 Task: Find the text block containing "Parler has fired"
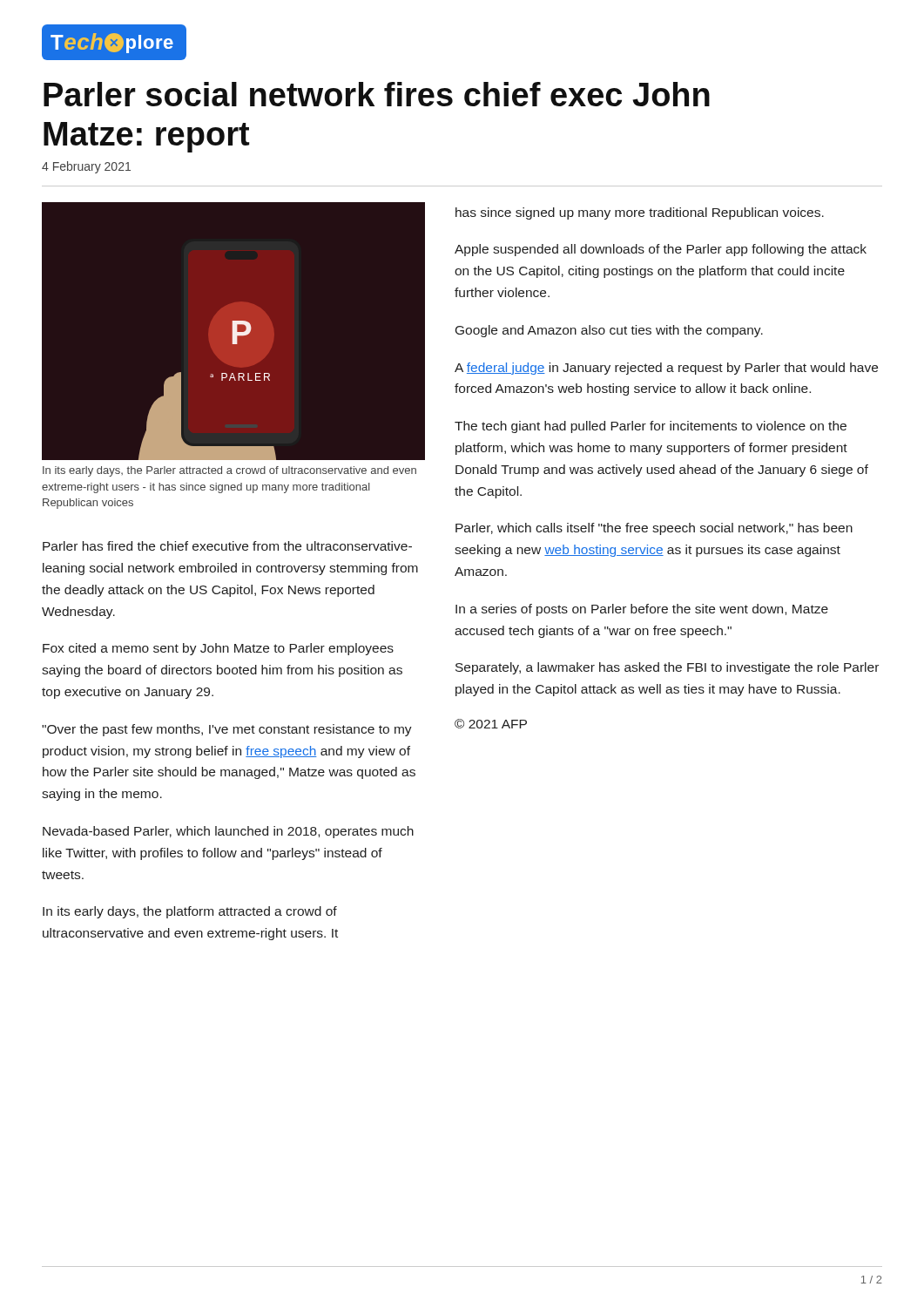click(x=230, y=578)
